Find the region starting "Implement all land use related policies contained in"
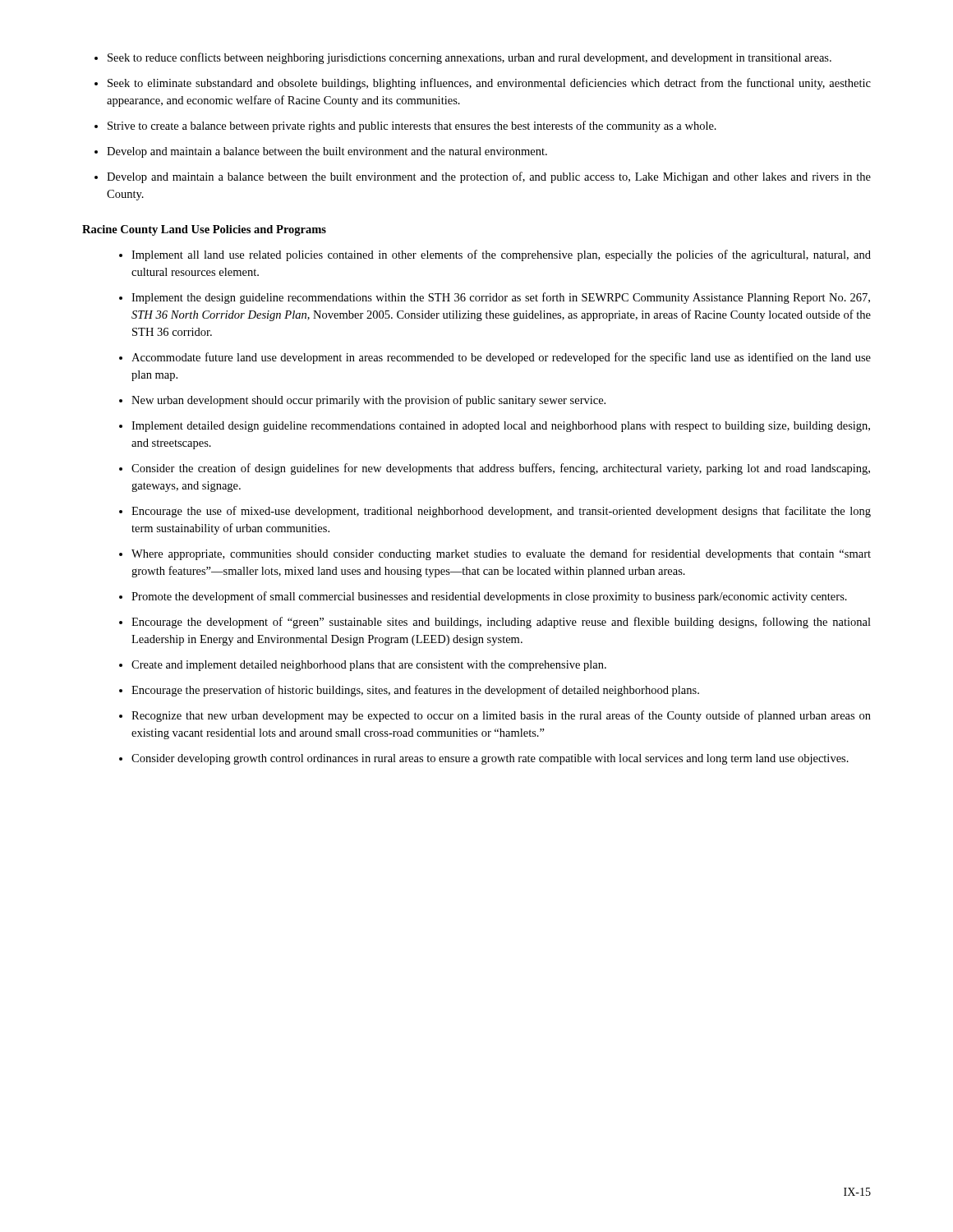Image resolution: width=953 pixels, height=1232 pixels. (x=501, y=264)
